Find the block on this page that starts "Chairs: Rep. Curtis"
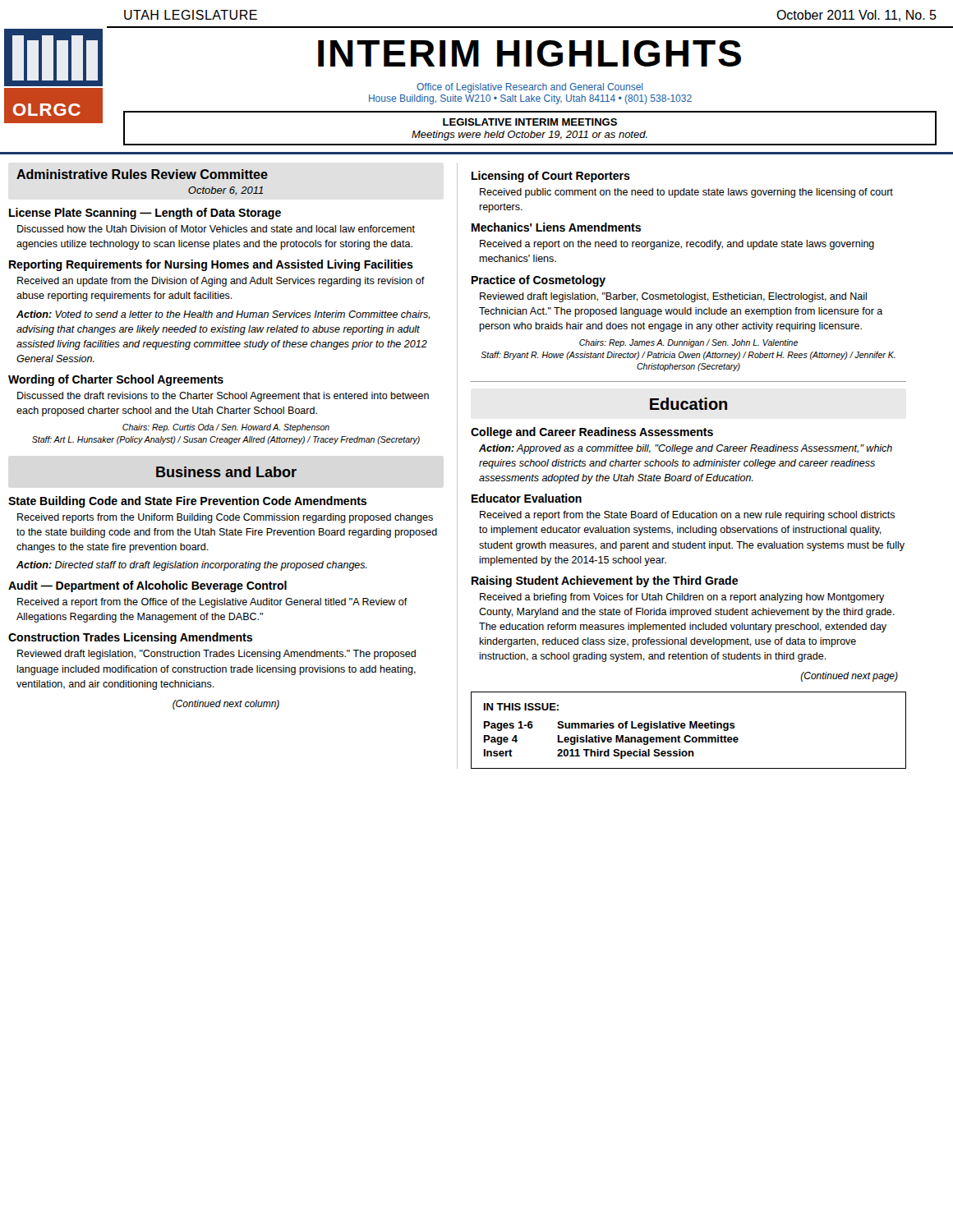953x1232 pixels. [226, 433]
